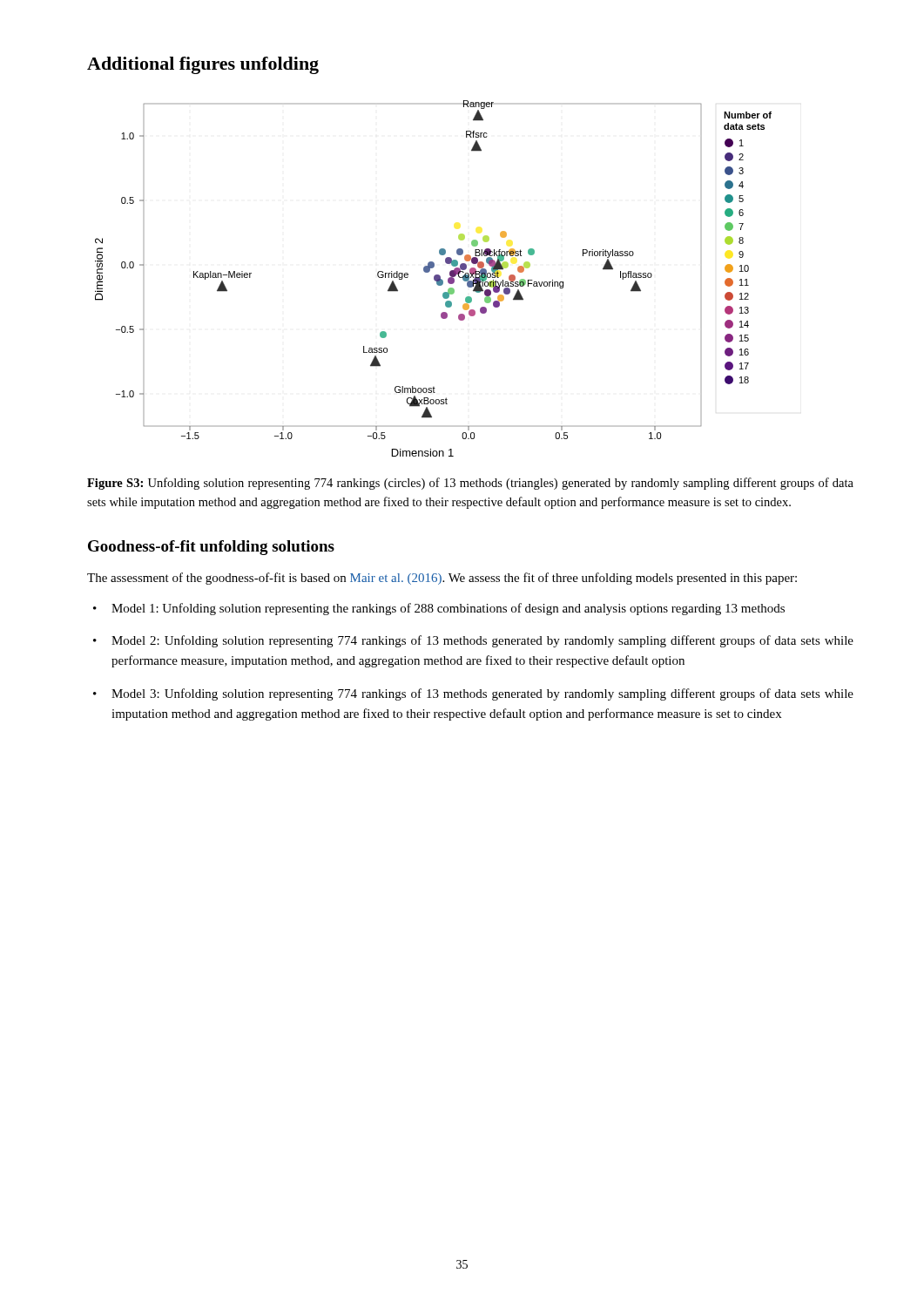
Task: Find the block on this page that starts "Model 2: Unfolding solution"
Action: pyautogui.click(x=470, y=651)
